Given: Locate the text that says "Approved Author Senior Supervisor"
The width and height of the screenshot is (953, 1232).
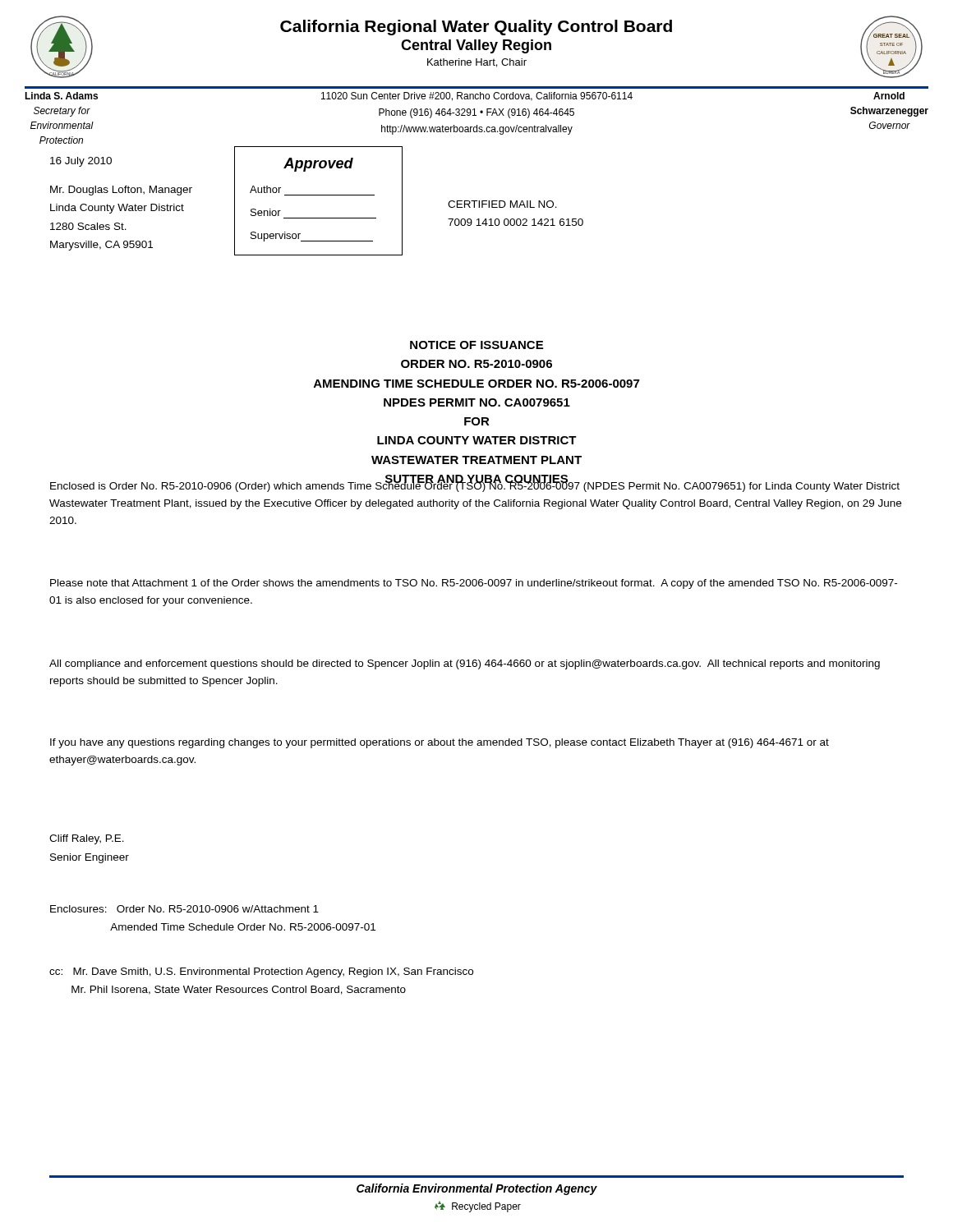Looking at the screenshot, I should click(318, 198).
